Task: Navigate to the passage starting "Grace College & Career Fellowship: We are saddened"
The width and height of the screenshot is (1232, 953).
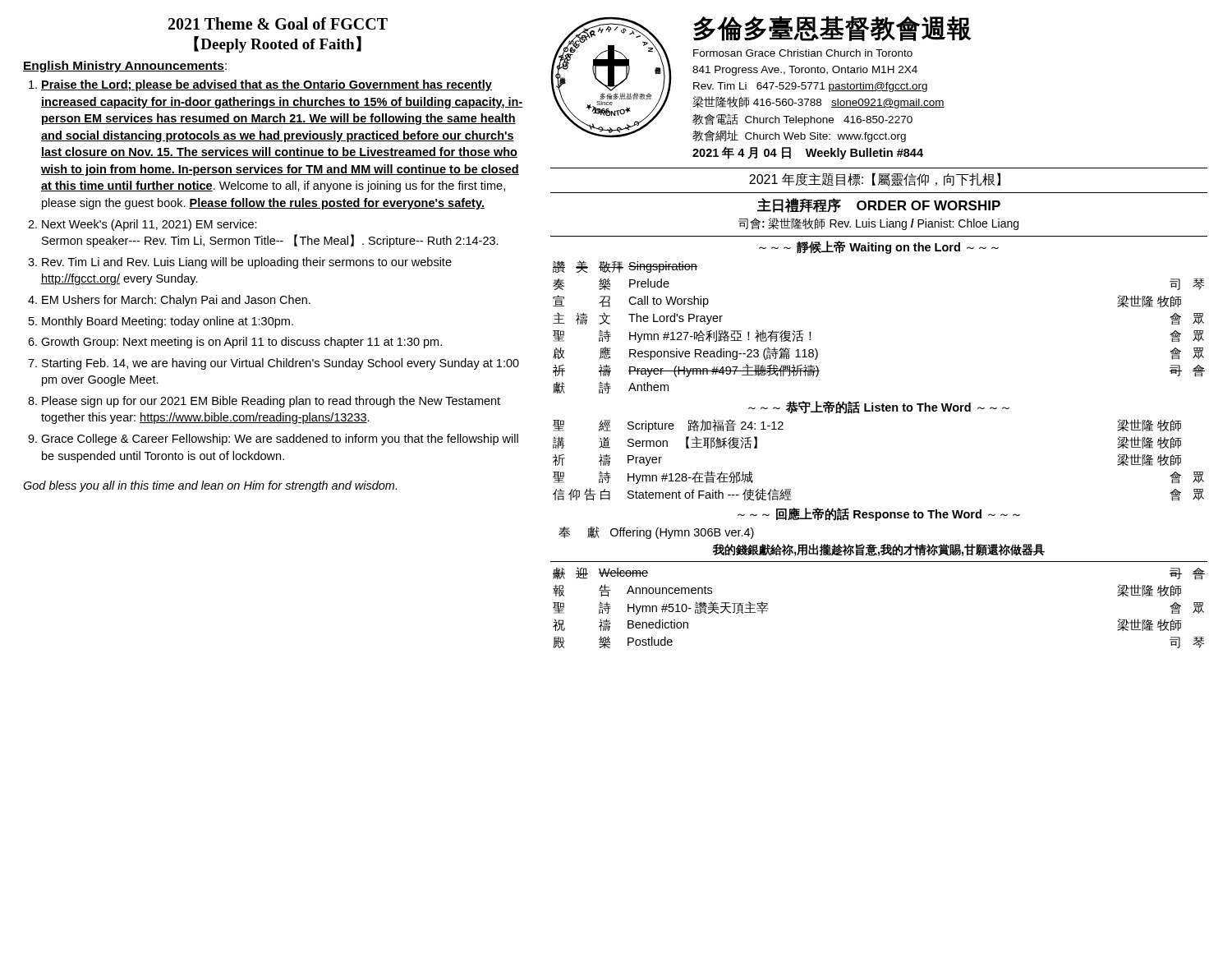Action: [x=280, y=447]
